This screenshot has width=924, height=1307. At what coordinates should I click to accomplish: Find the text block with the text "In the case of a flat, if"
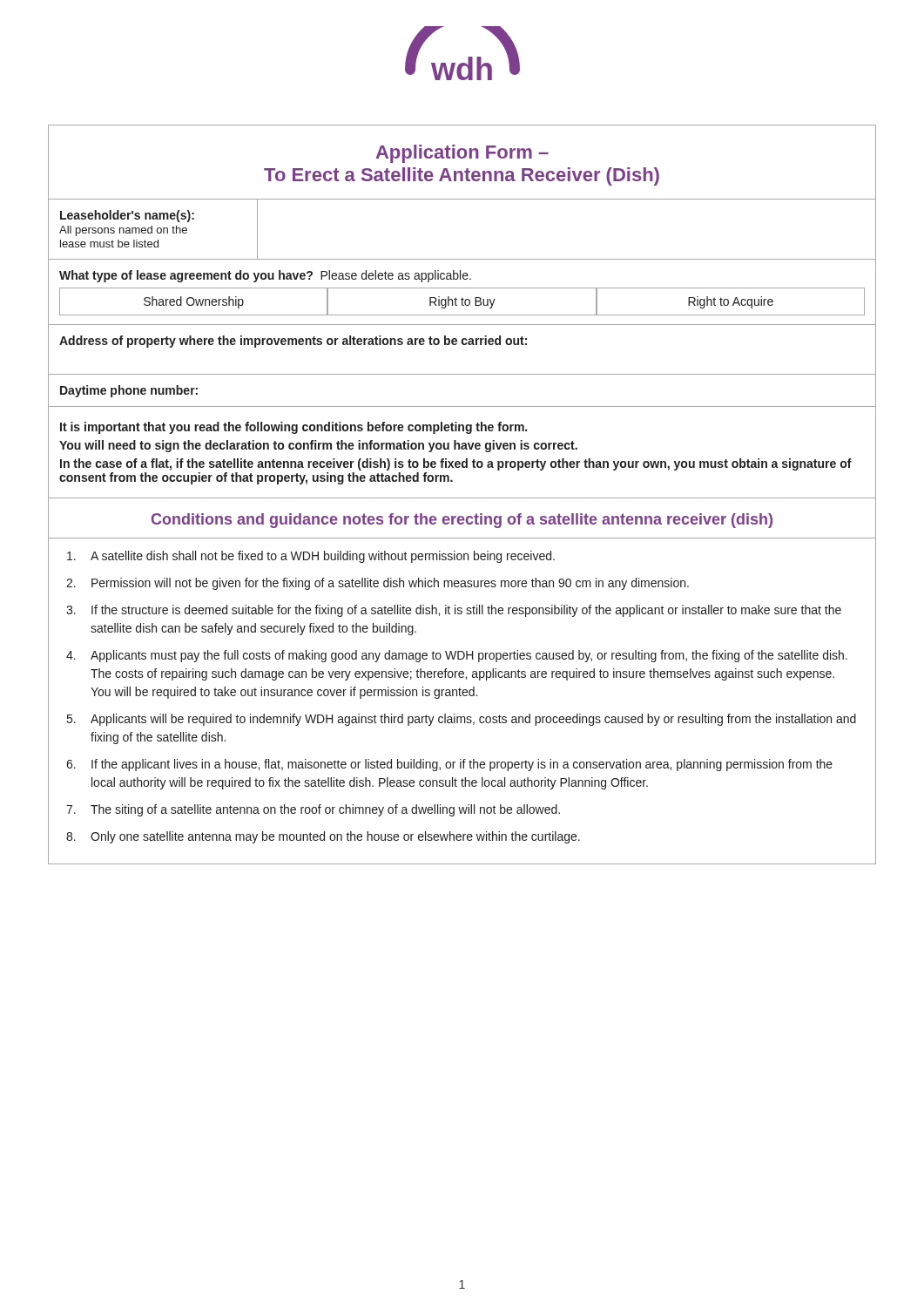[455, 471]
